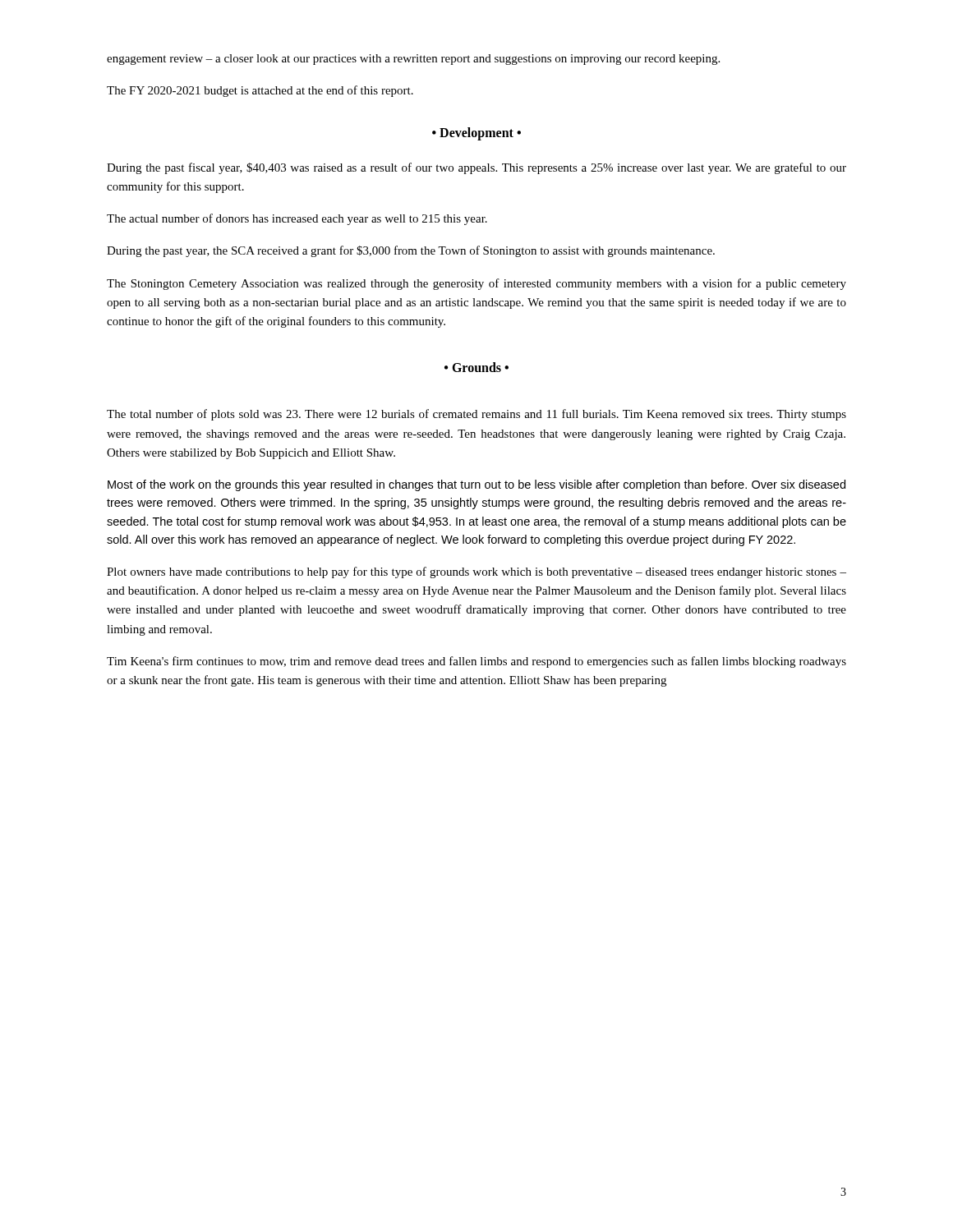Select the element starting "Most of the work on the grounds this"
953x1232 pixels.
click(x=476, y=512)
